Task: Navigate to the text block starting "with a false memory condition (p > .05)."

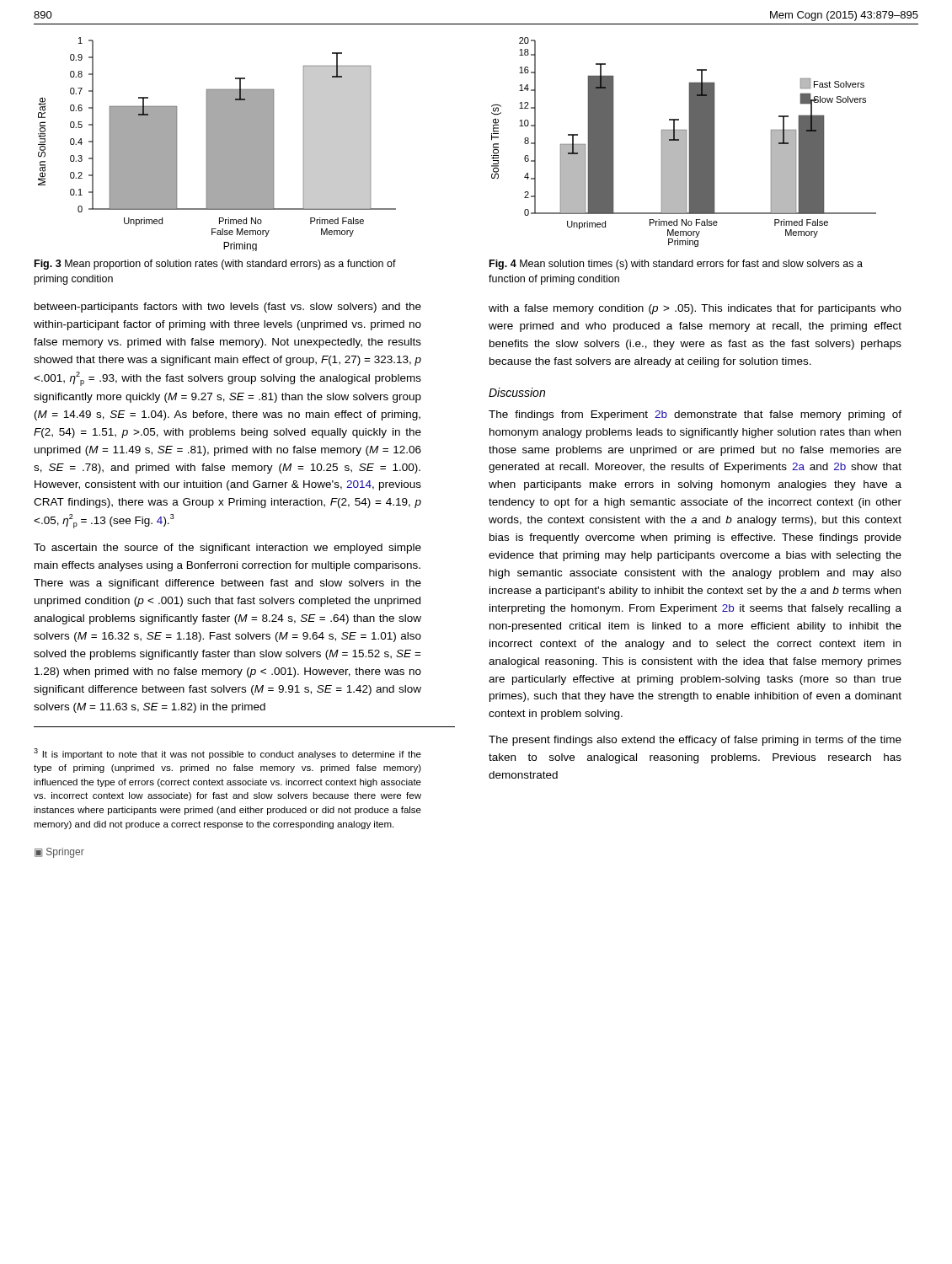Action: [695, 334]
